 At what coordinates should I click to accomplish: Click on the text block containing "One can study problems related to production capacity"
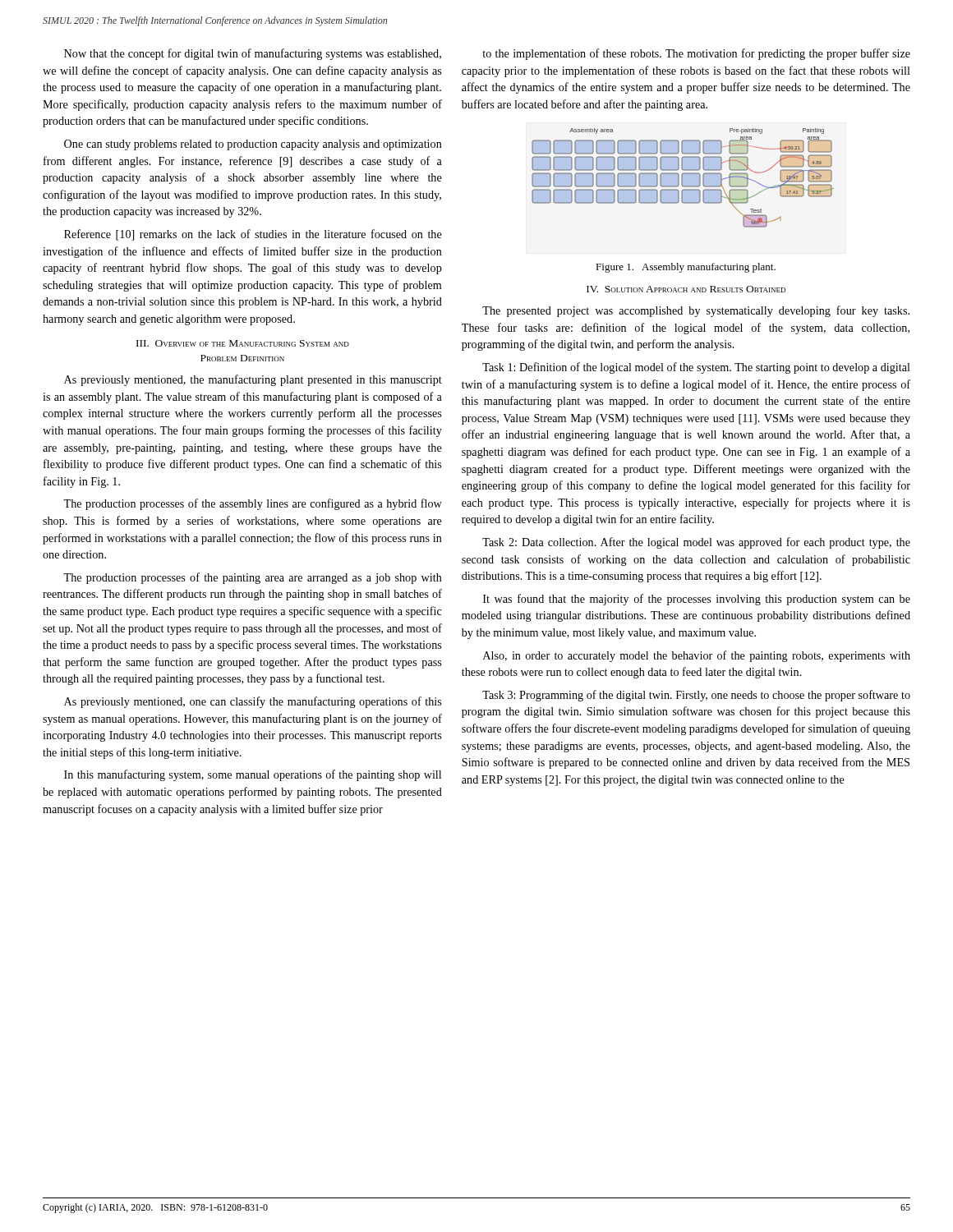(242, 178)
